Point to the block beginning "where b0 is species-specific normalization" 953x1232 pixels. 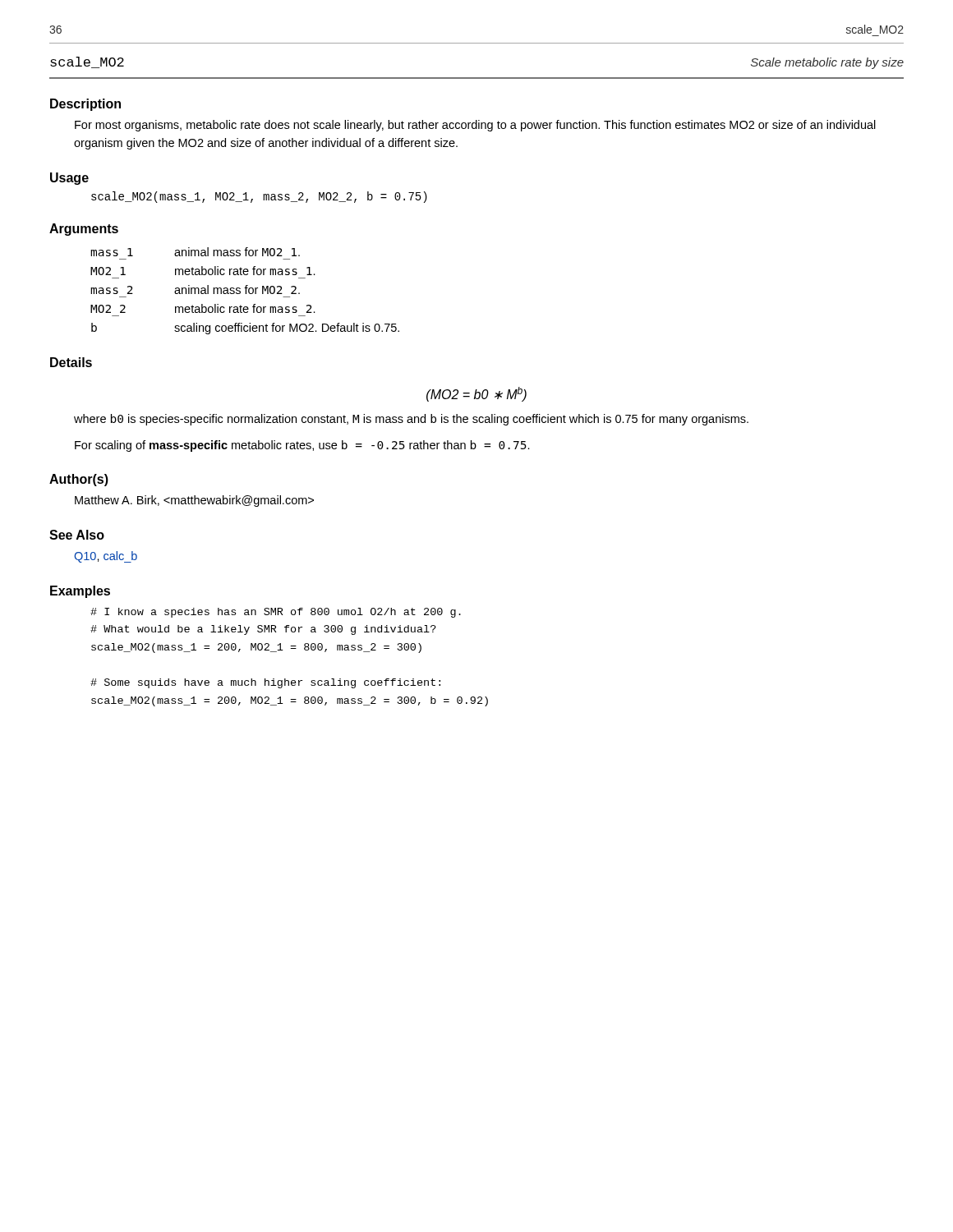click(x=412, y=419)
